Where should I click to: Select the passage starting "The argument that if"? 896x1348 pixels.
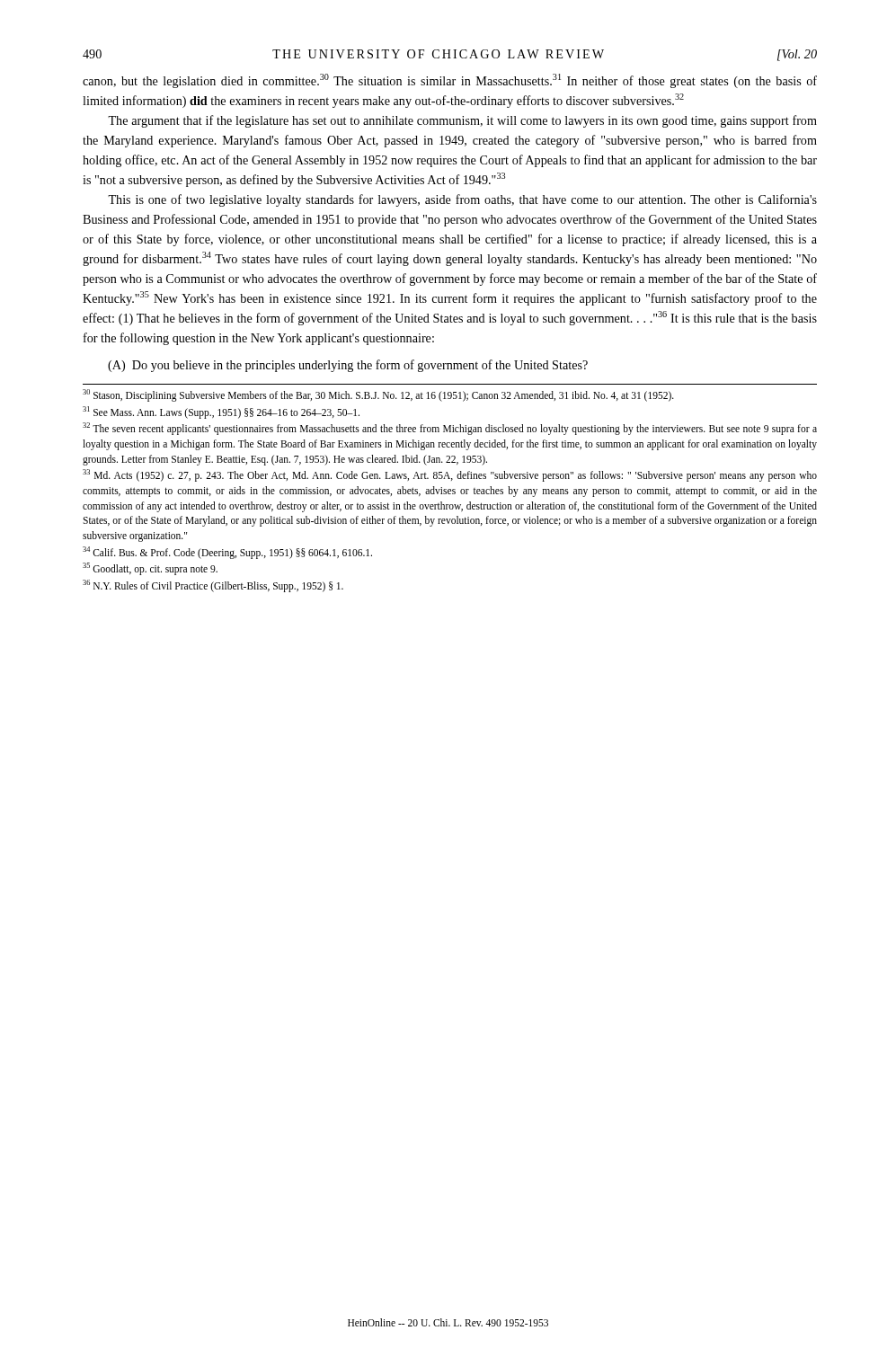[450, 150]
